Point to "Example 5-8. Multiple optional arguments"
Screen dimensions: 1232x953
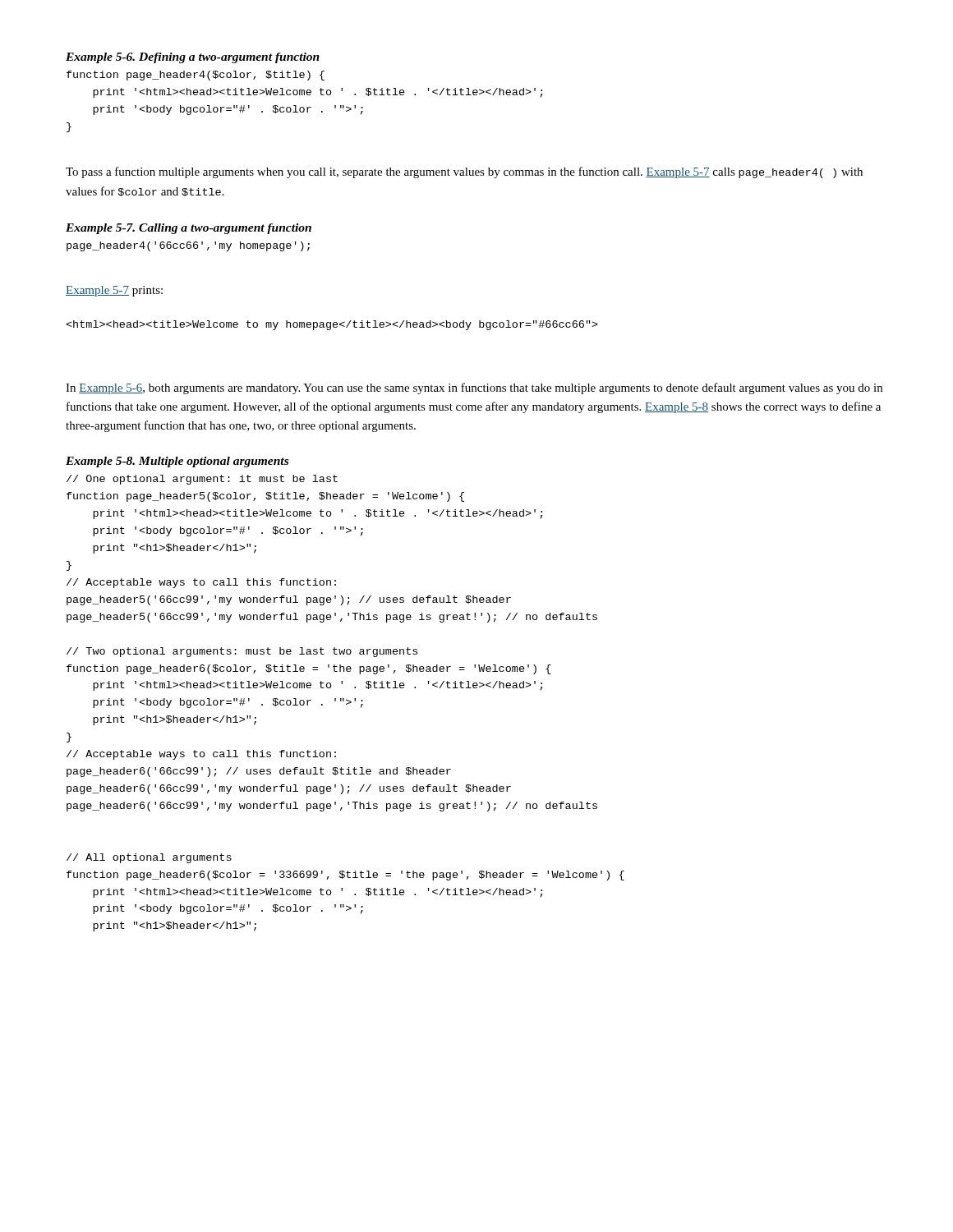[x=177, y=461]
